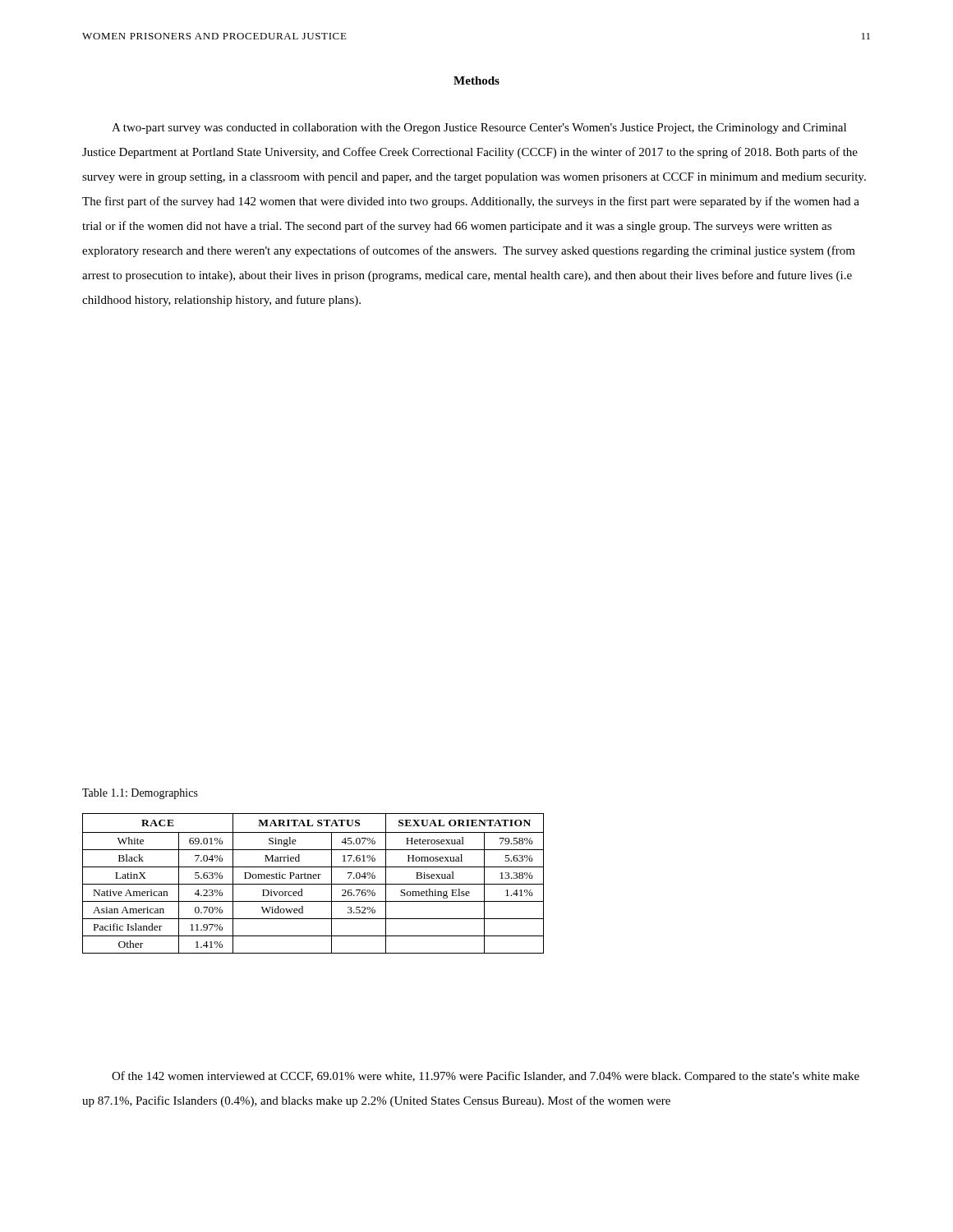953x1232 pixels.
Task: Find the table
Action: (x=476, y=883)
